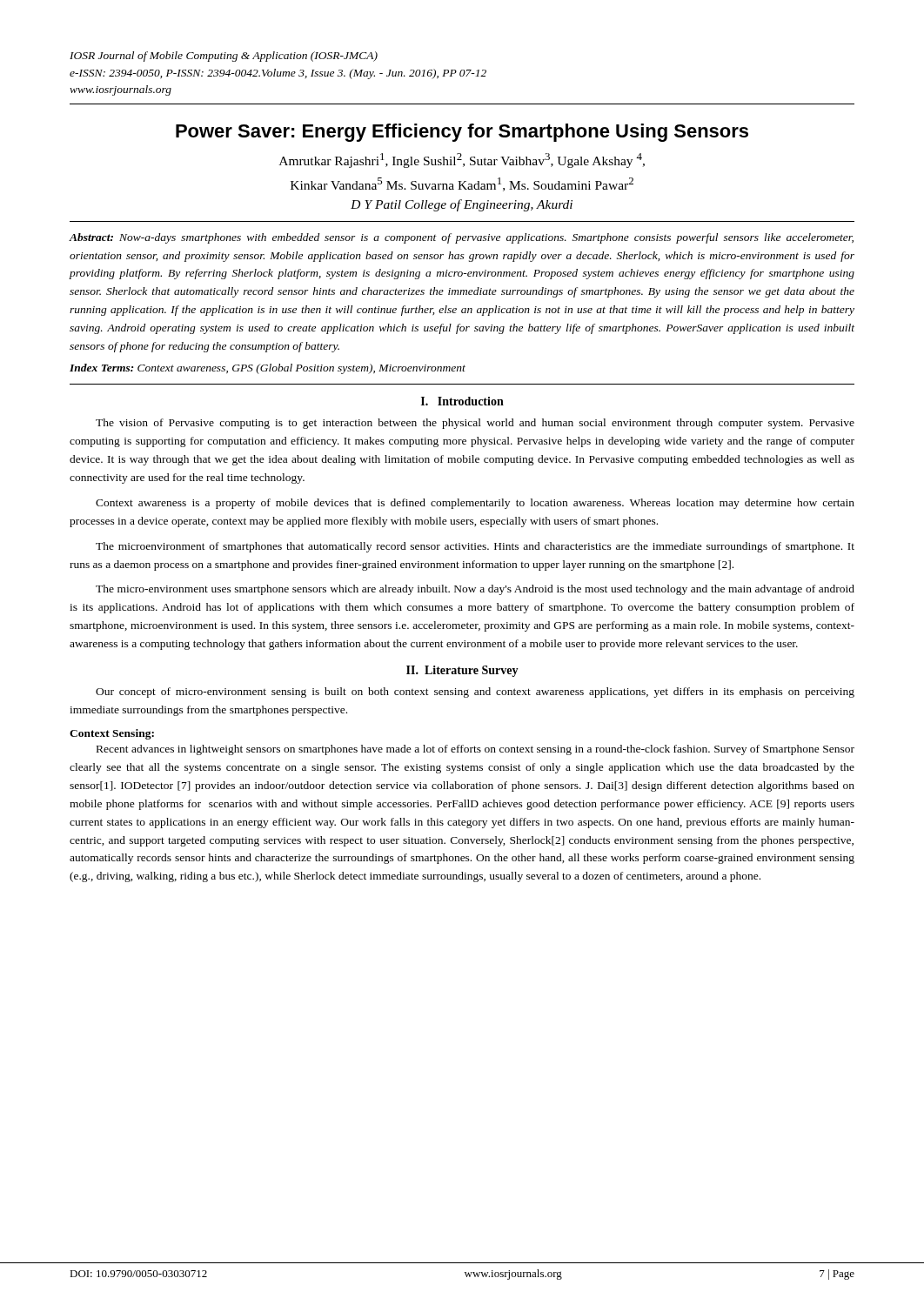Click on the section header that says "II. Literature Survey"
This screenshot has width=924, height=1305.
[462, 670]
